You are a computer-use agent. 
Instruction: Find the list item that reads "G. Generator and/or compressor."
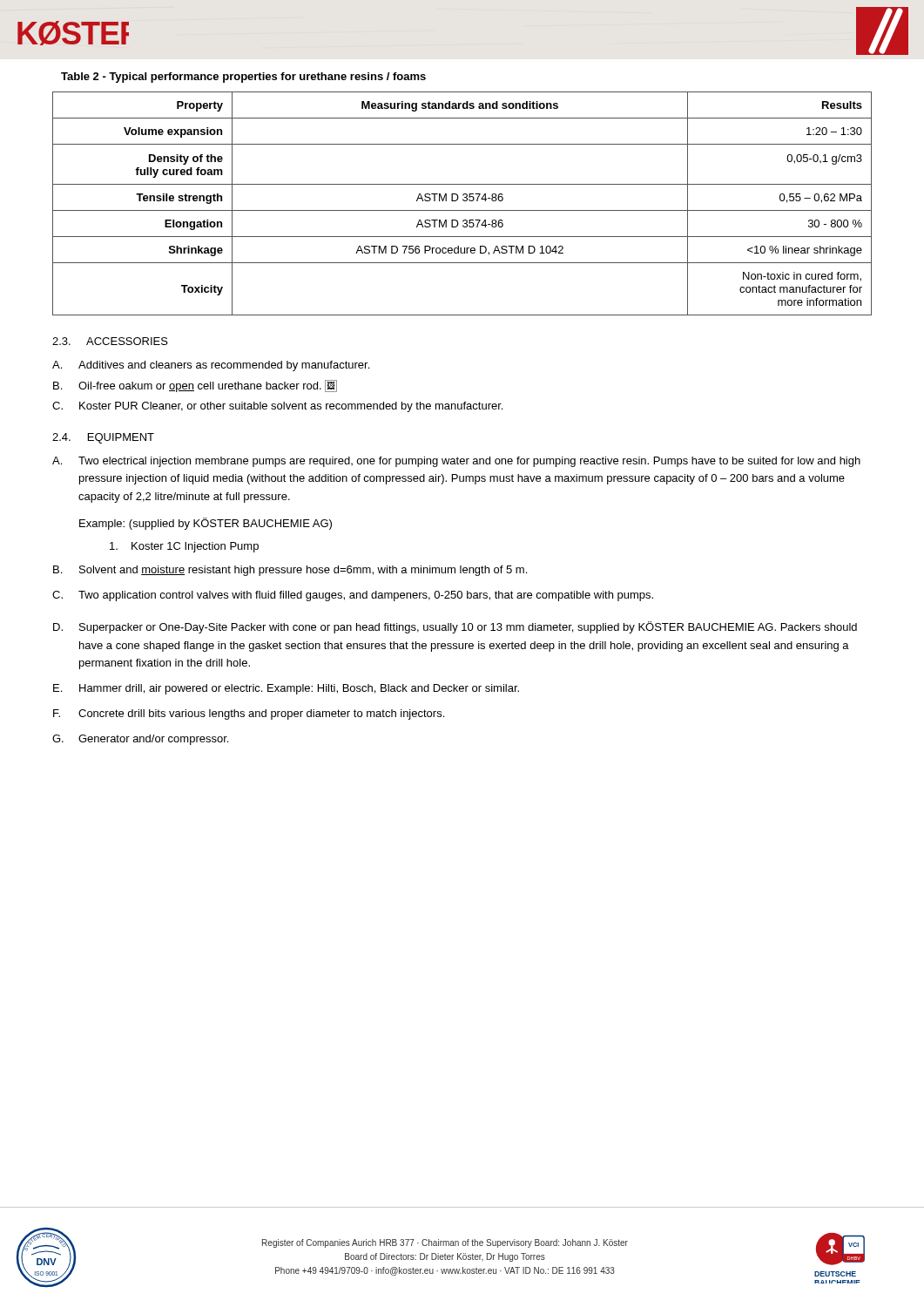(141, 739)
